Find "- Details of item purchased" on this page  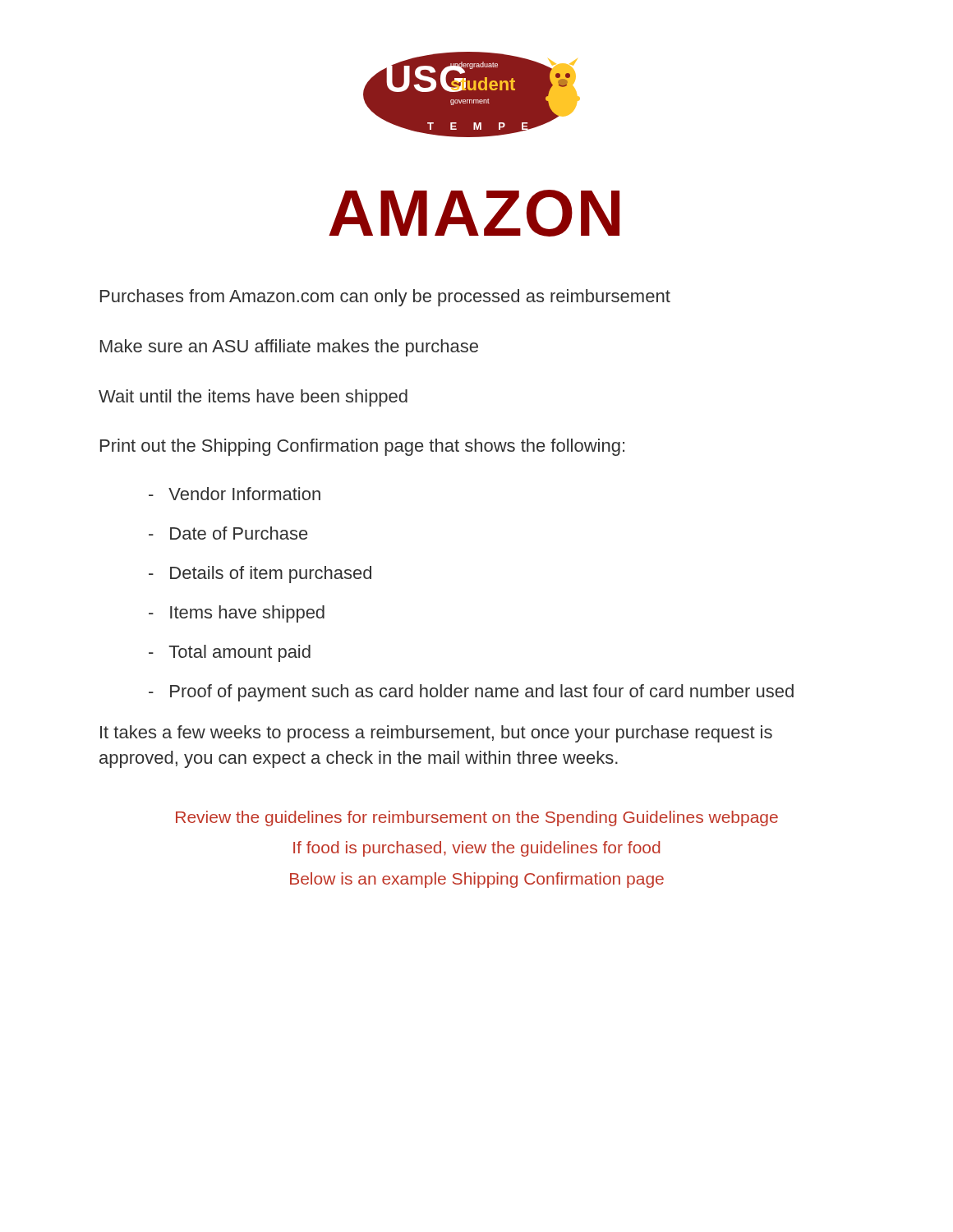click(x=260, y=573)
